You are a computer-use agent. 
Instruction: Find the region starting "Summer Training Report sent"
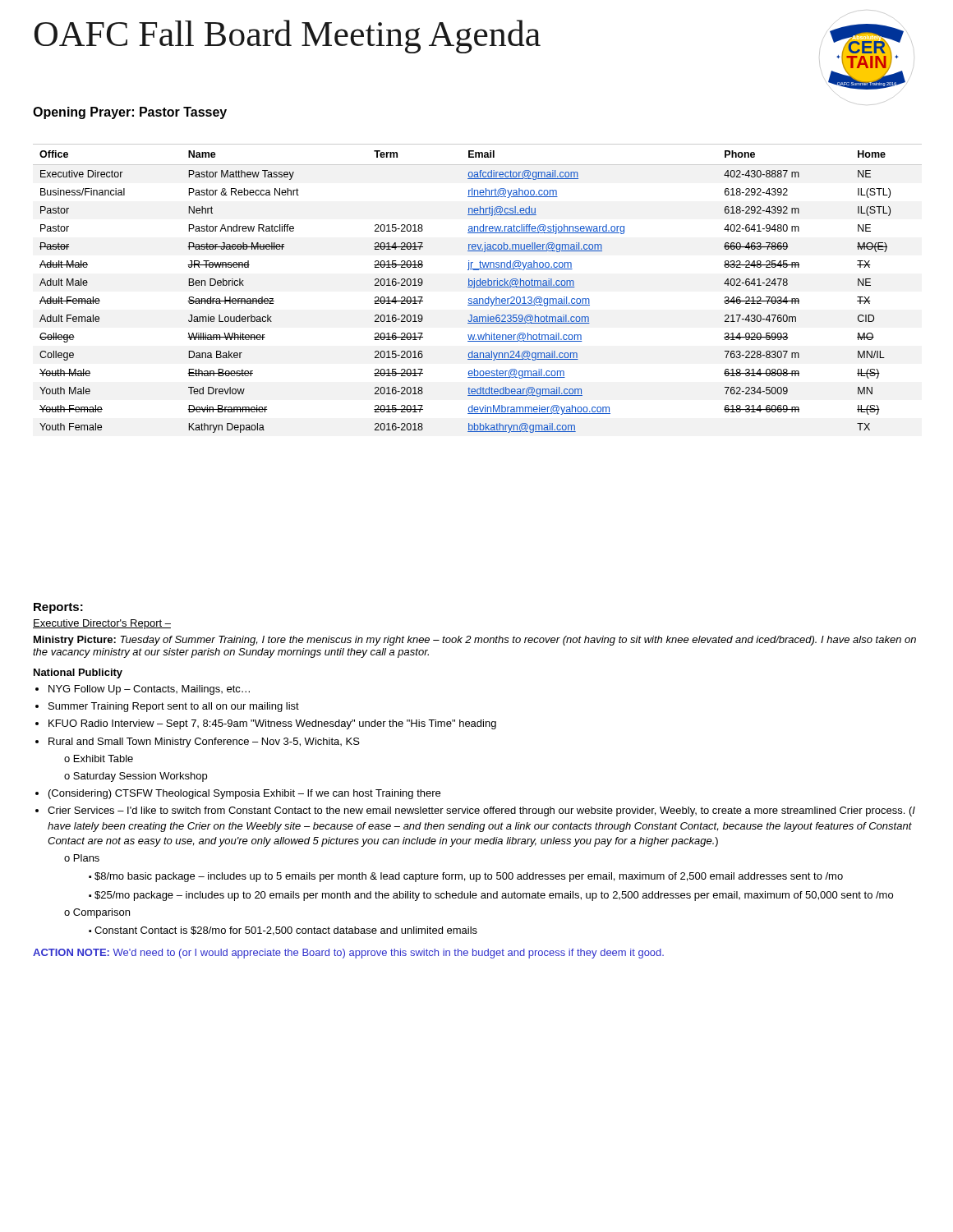173,706
